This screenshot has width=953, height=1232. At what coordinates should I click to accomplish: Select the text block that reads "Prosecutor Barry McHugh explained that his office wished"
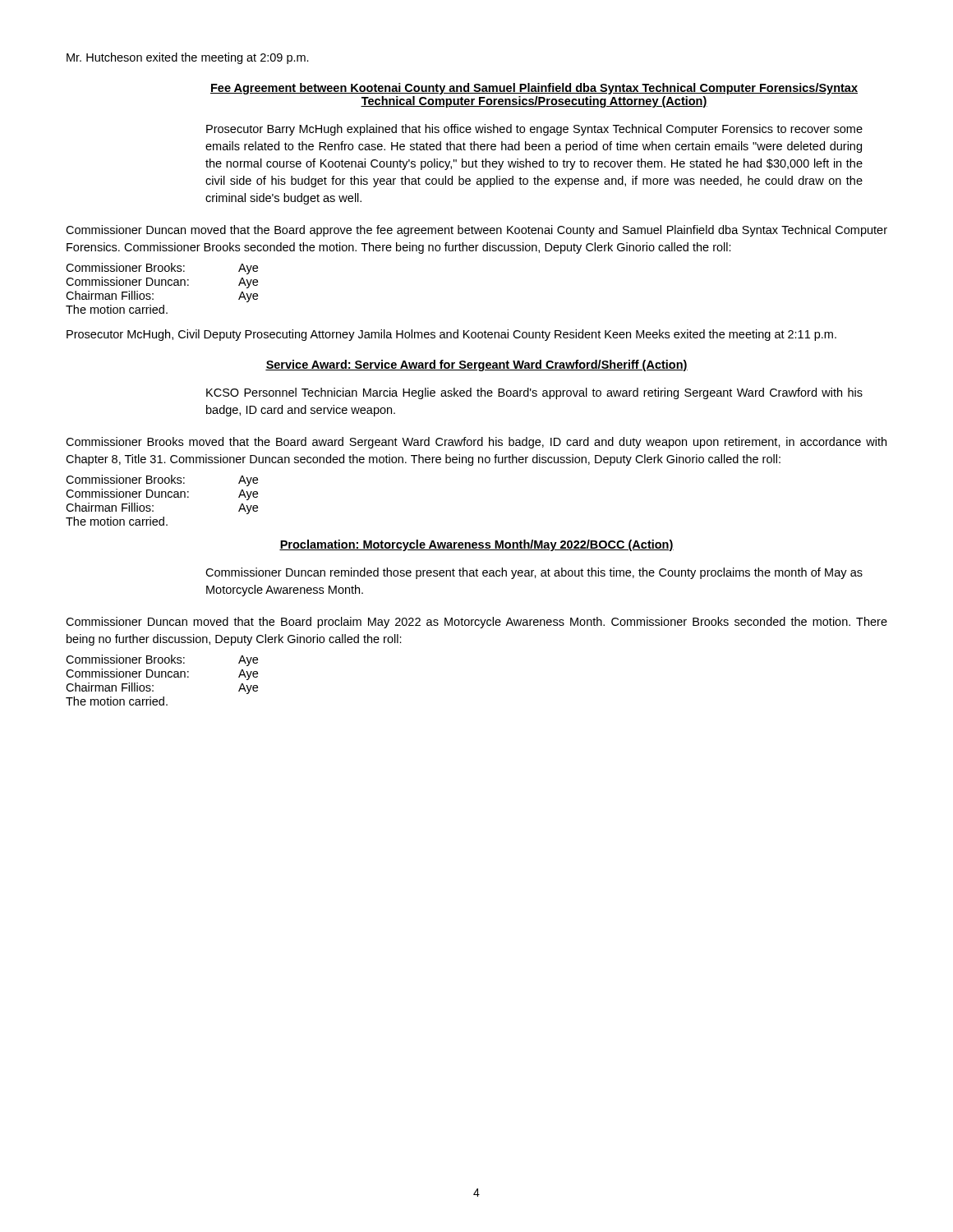click(x=534, y=163)
